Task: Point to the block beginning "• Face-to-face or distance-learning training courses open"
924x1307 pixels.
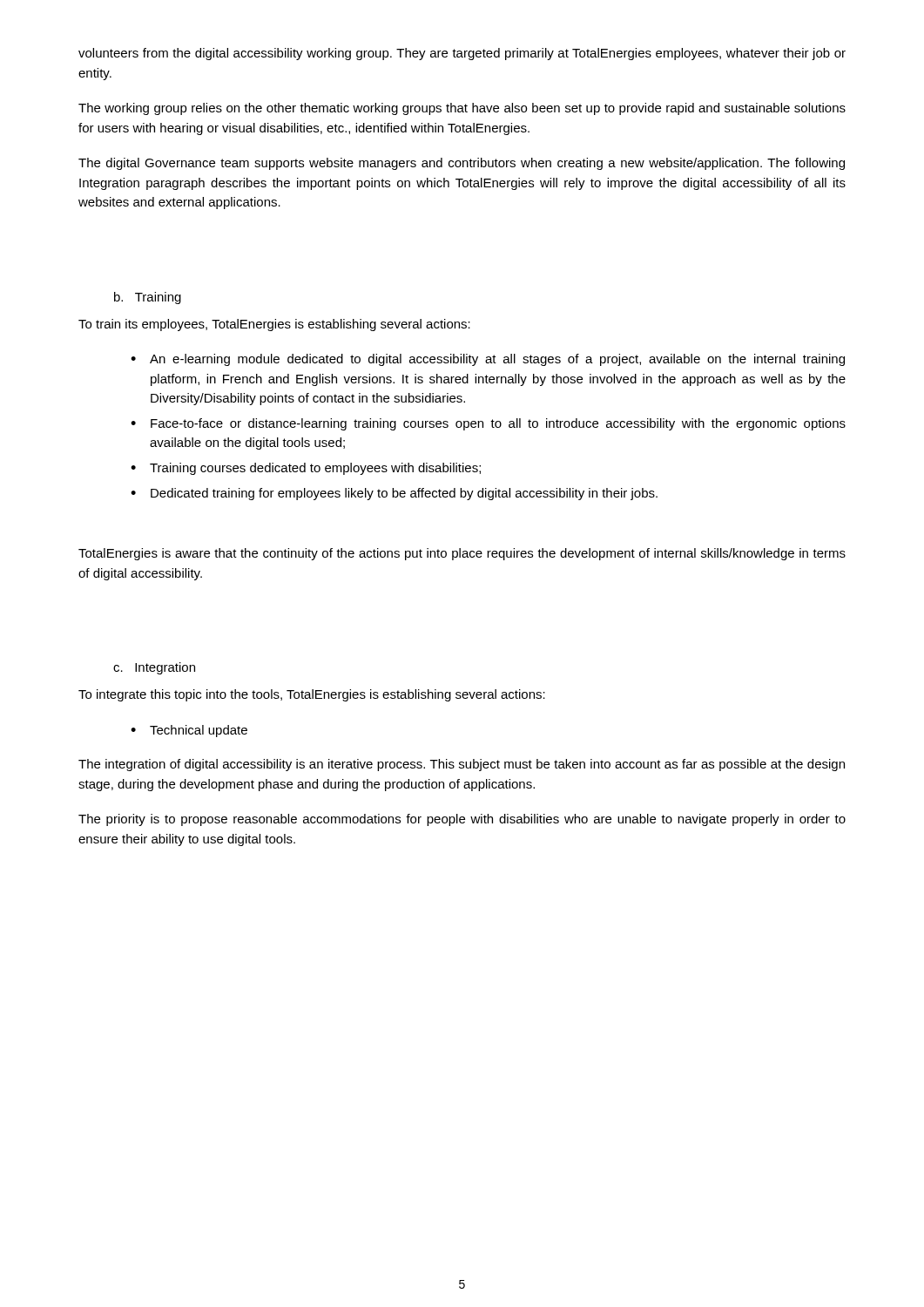Action: (488, 433)
